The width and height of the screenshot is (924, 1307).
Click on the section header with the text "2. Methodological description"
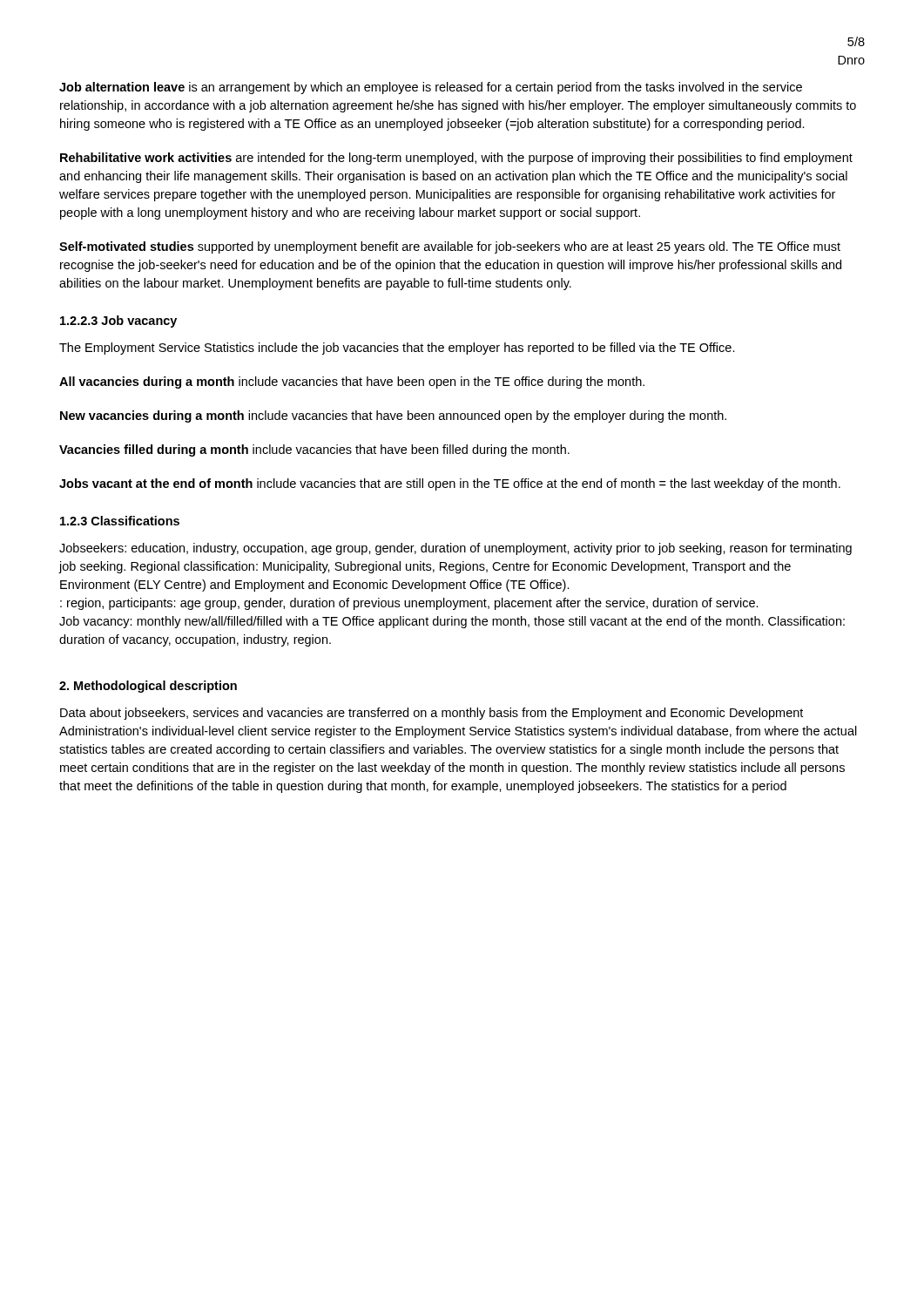[148, 686]
